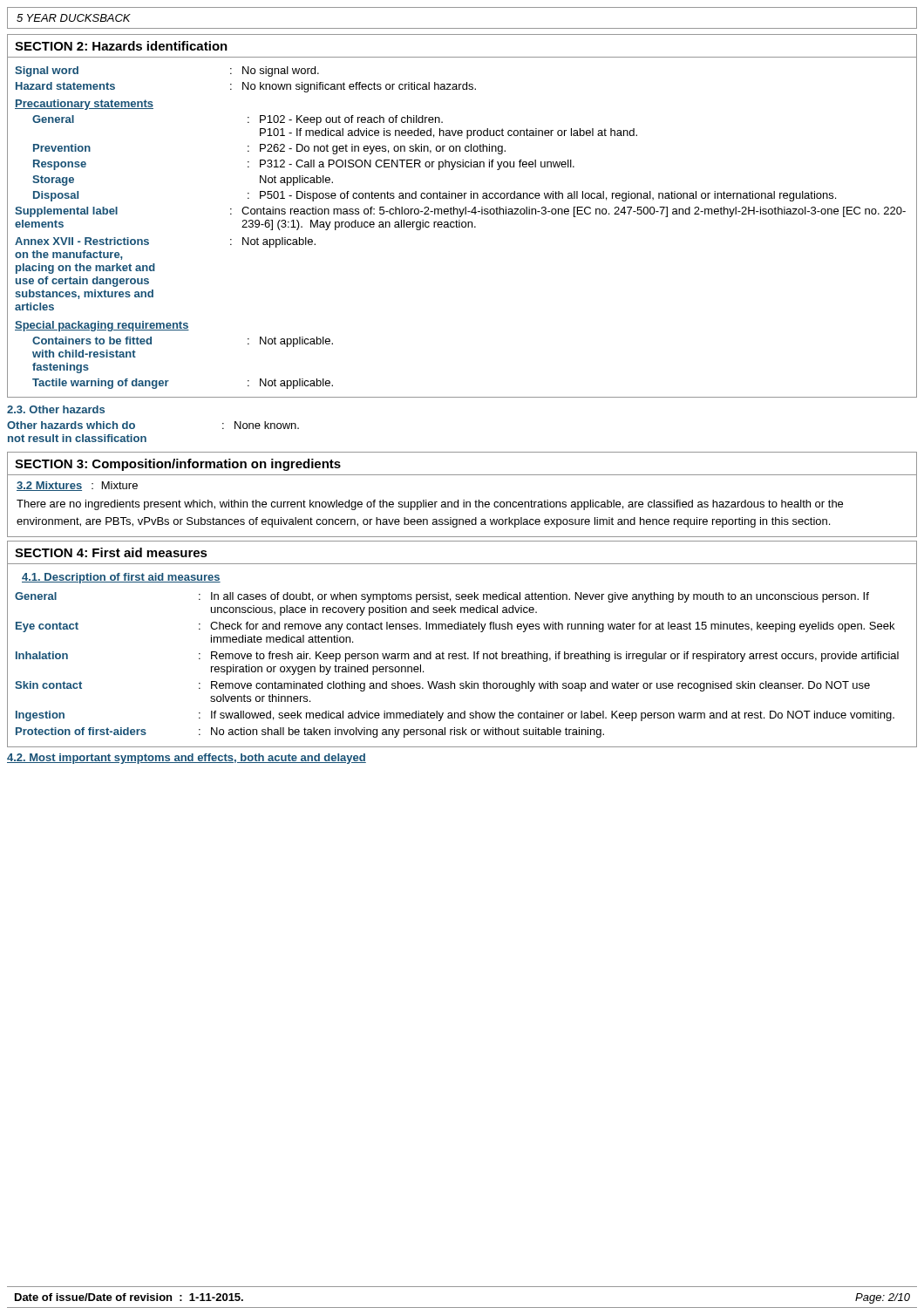Click on the text starting "SECTION 4: First aid measures 4.1. Description of"
Screen dimensions: 1308x924
coord(462,644)
